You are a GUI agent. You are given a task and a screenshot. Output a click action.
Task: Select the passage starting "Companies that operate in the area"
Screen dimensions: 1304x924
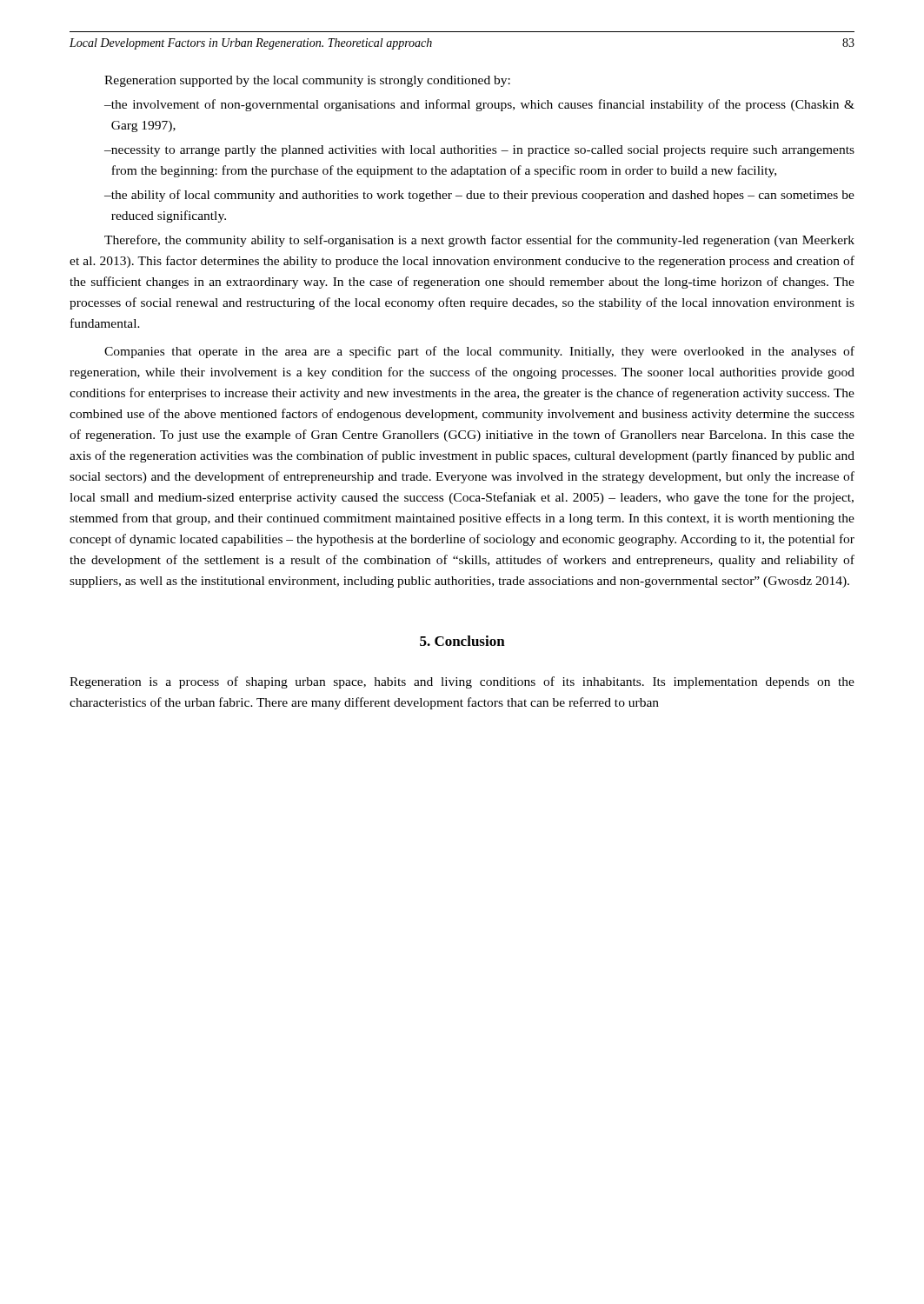[462, 466]
